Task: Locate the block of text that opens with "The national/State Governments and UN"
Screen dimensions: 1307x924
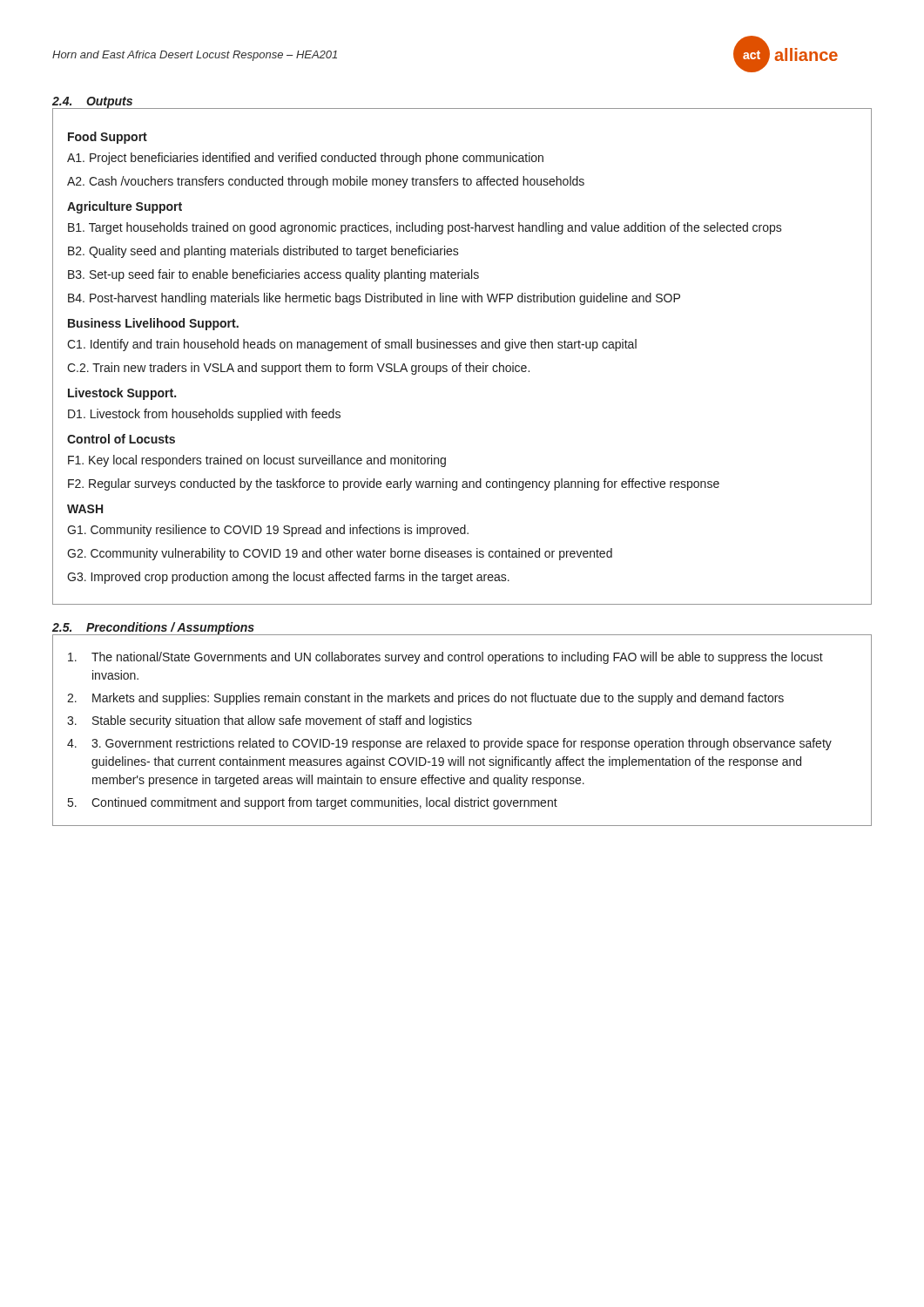Action: 462,667
